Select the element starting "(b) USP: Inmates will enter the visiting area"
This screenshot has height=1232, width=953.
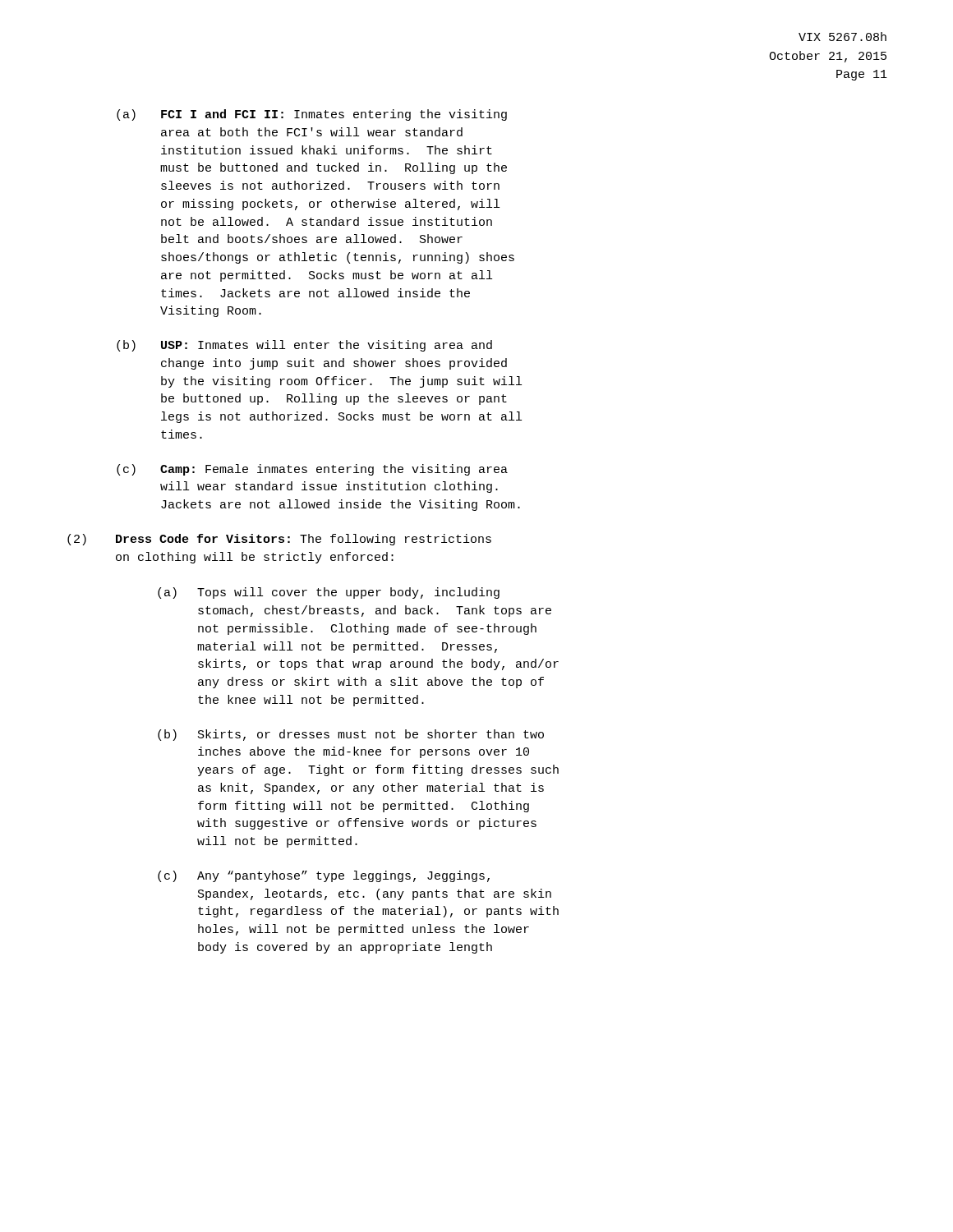[501, 391]
